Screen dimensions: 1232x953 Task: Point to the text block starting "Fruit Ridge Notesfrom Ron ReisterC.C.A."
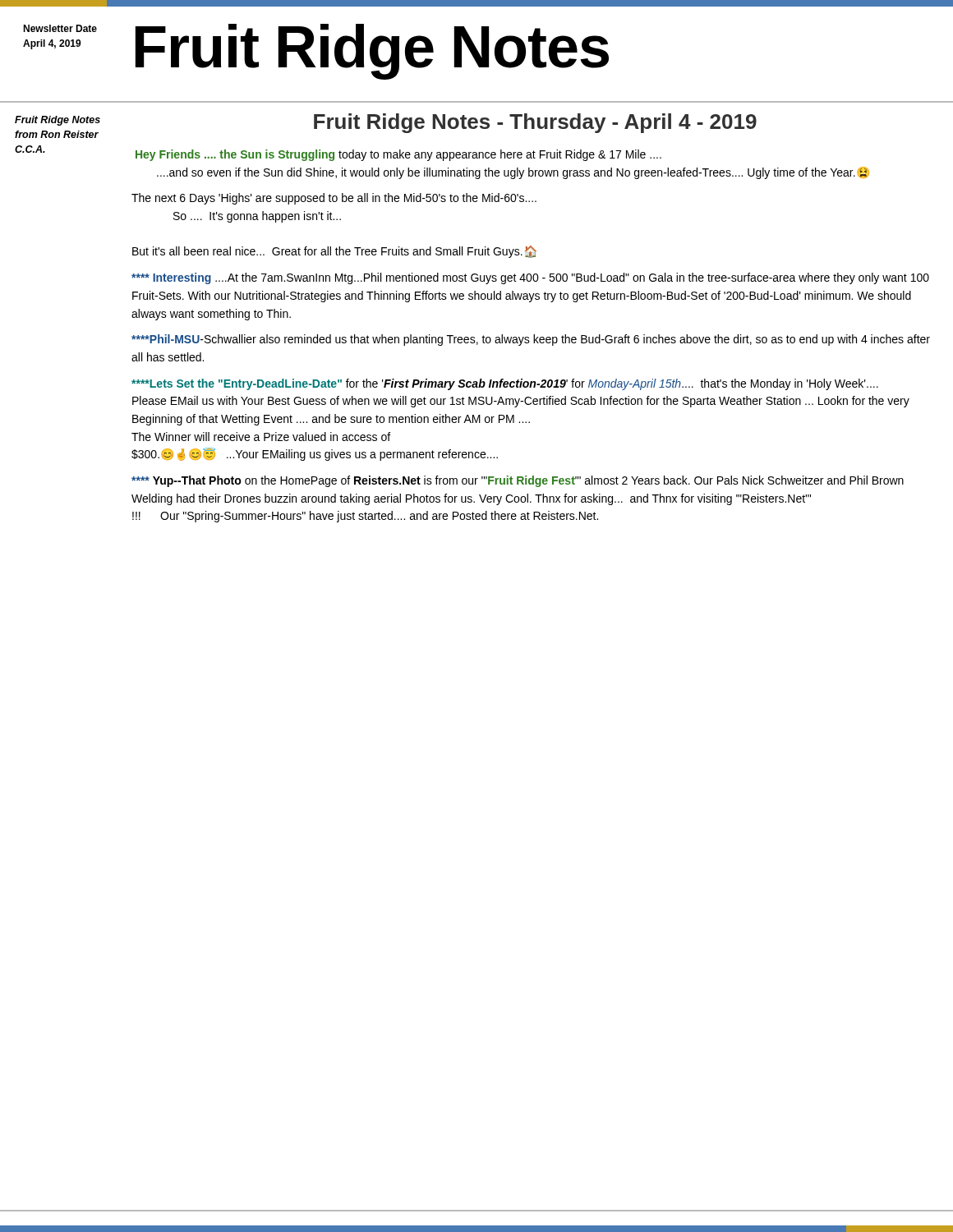(58, 135)
